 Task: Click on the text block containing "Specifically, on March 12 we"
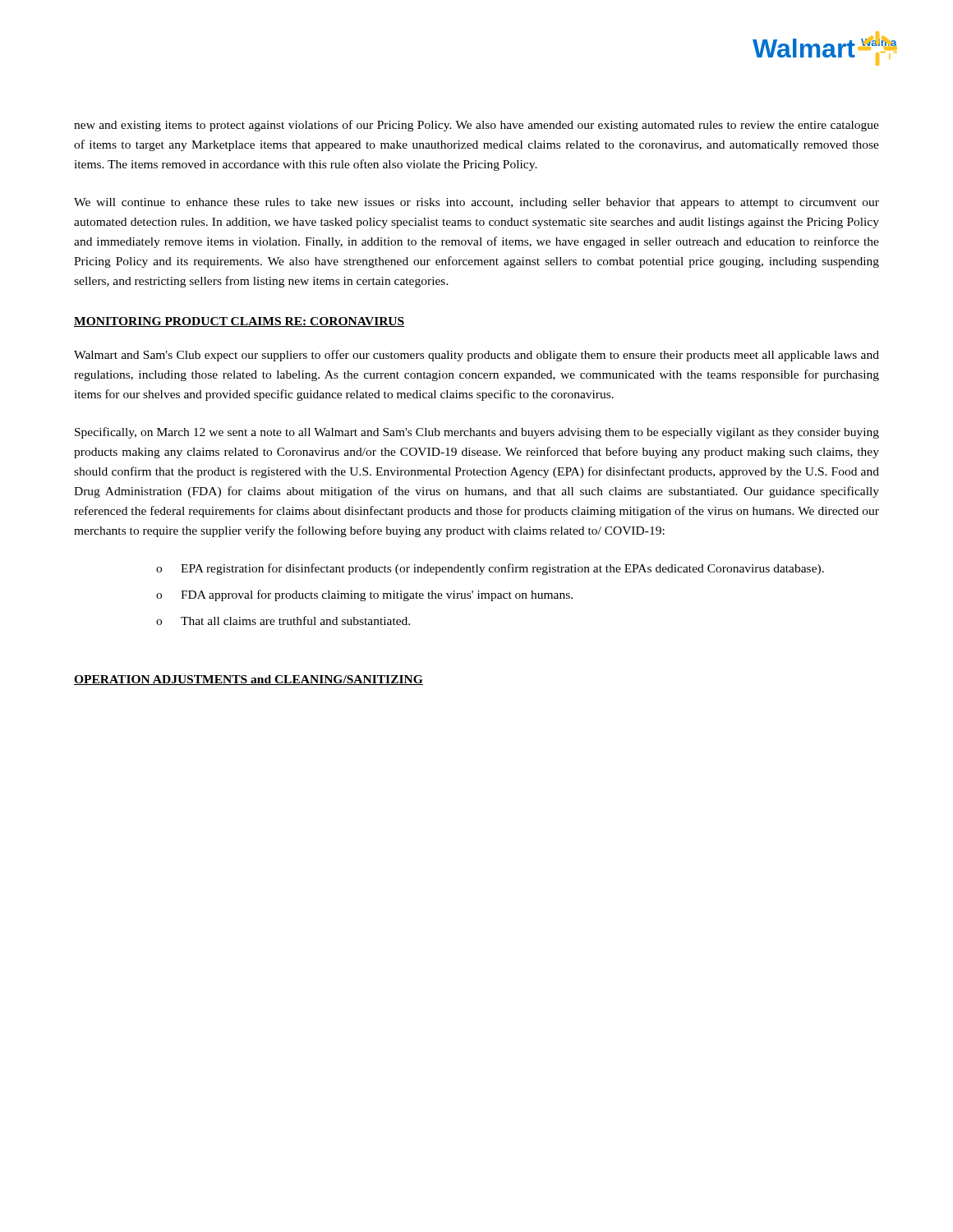[476, 481]
